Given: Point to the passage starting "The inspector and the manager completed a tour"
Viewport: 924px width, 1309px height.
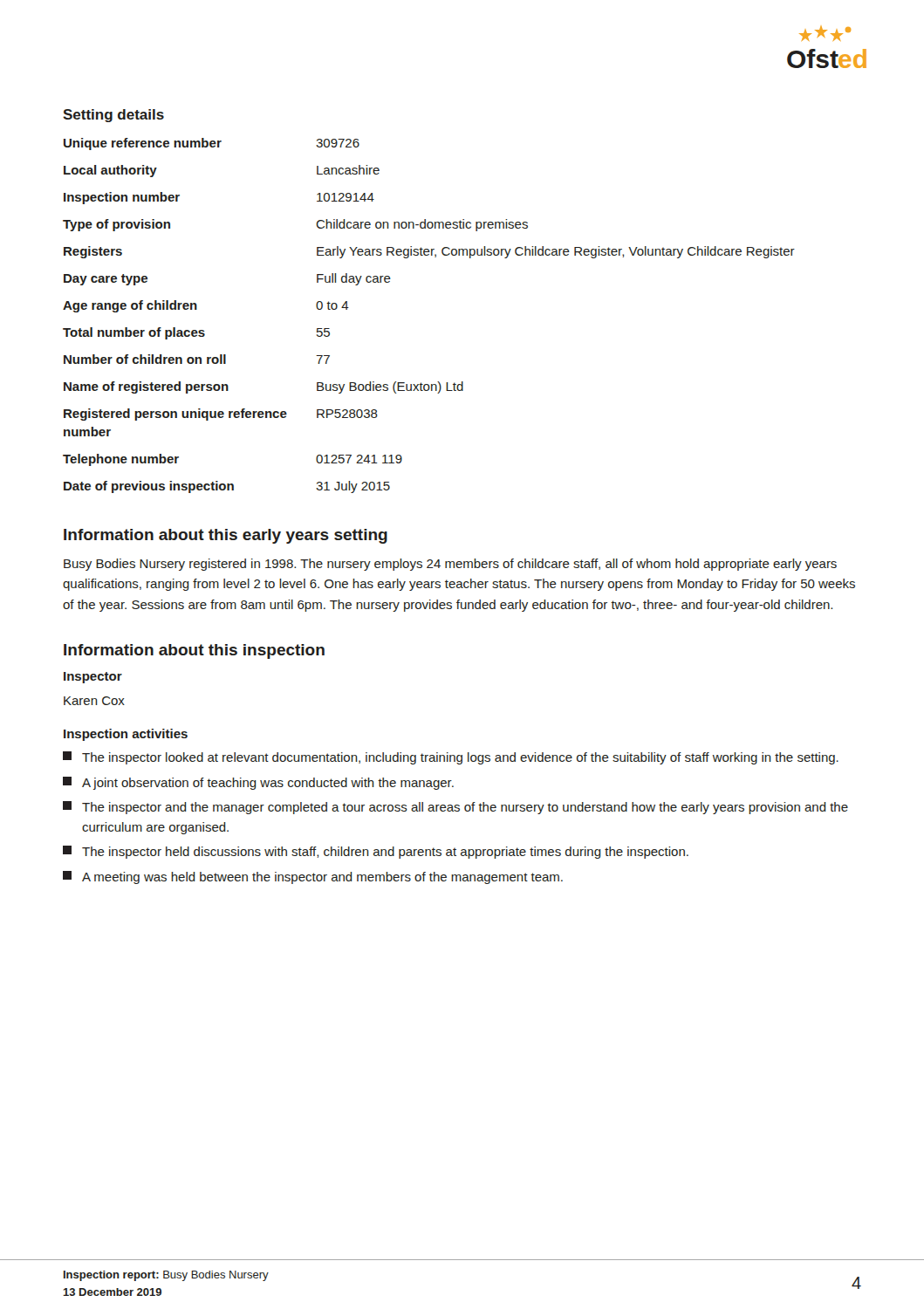Looking at the screenshot, I should pos(462,817).
